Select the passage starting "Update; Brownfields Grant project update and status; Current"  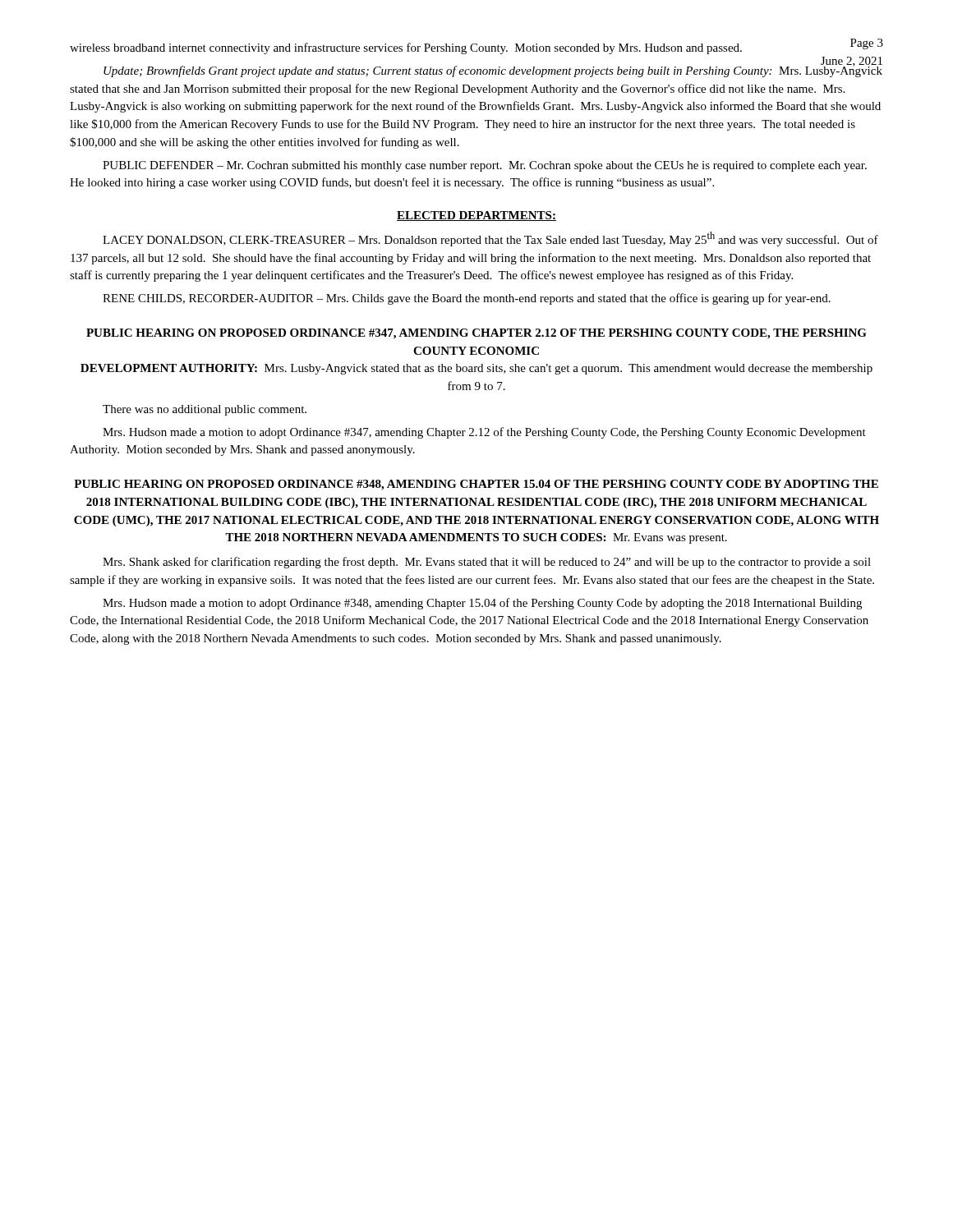[476, 106]
